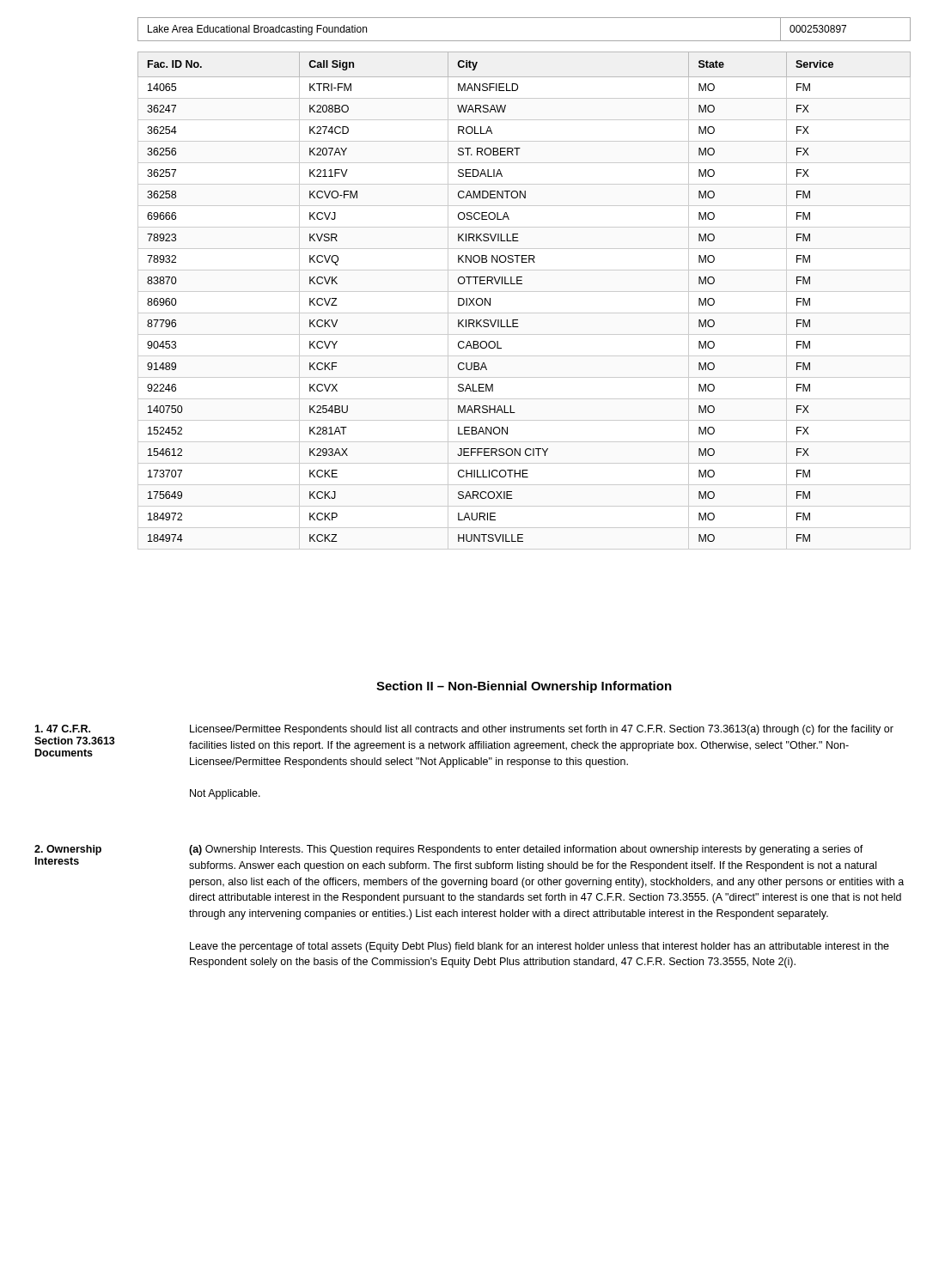Navigate to the element starting "2. OwnershipInterests"
945x1288 pixels.
click(x=68, y=855)
